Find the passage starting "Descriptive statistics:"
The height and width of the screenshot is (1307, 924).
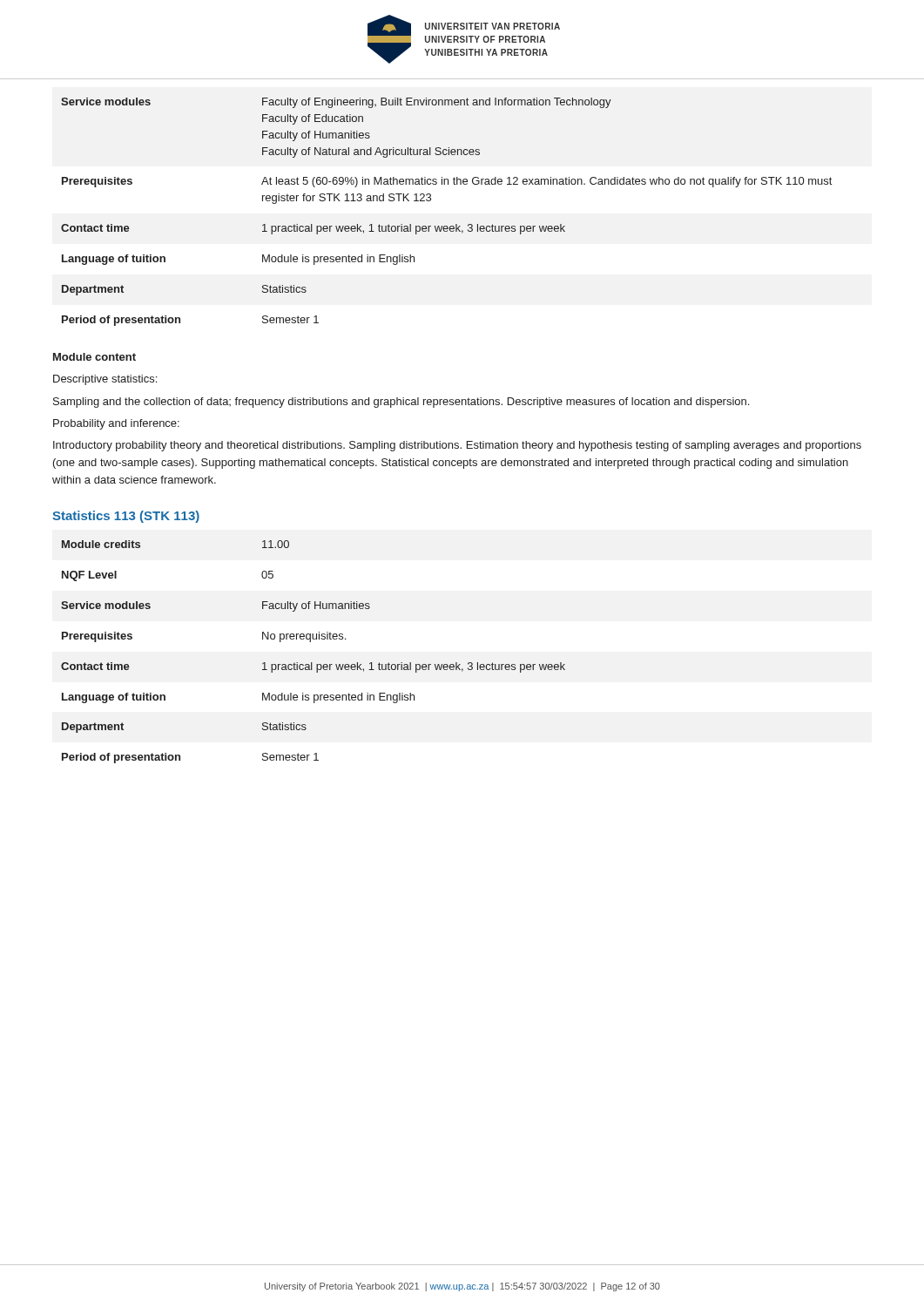[x=105, y=379]
